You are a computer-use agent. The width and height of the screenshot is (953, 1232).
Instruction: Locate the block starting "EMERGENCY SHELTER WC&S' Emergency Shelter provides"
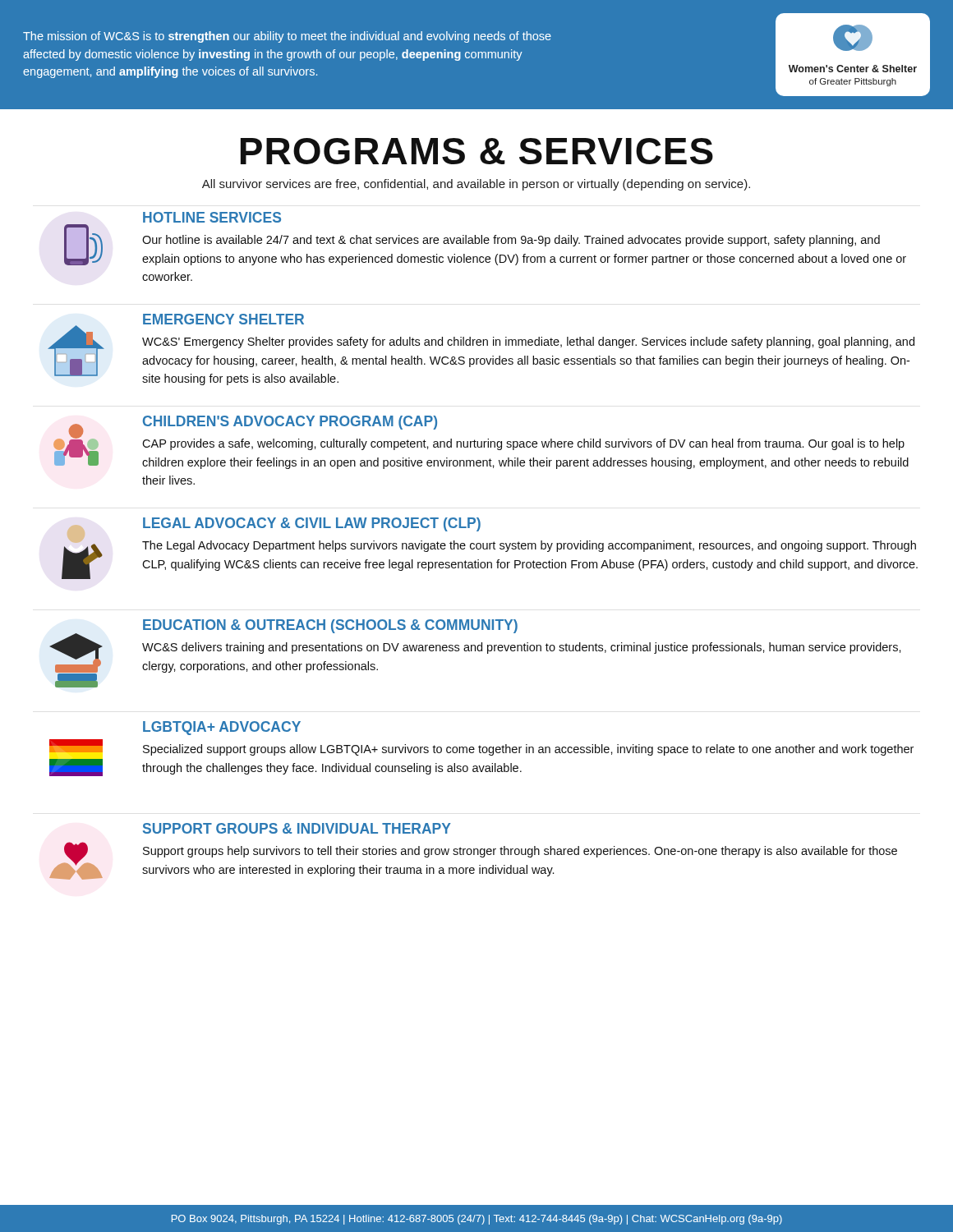pos(476,350)
